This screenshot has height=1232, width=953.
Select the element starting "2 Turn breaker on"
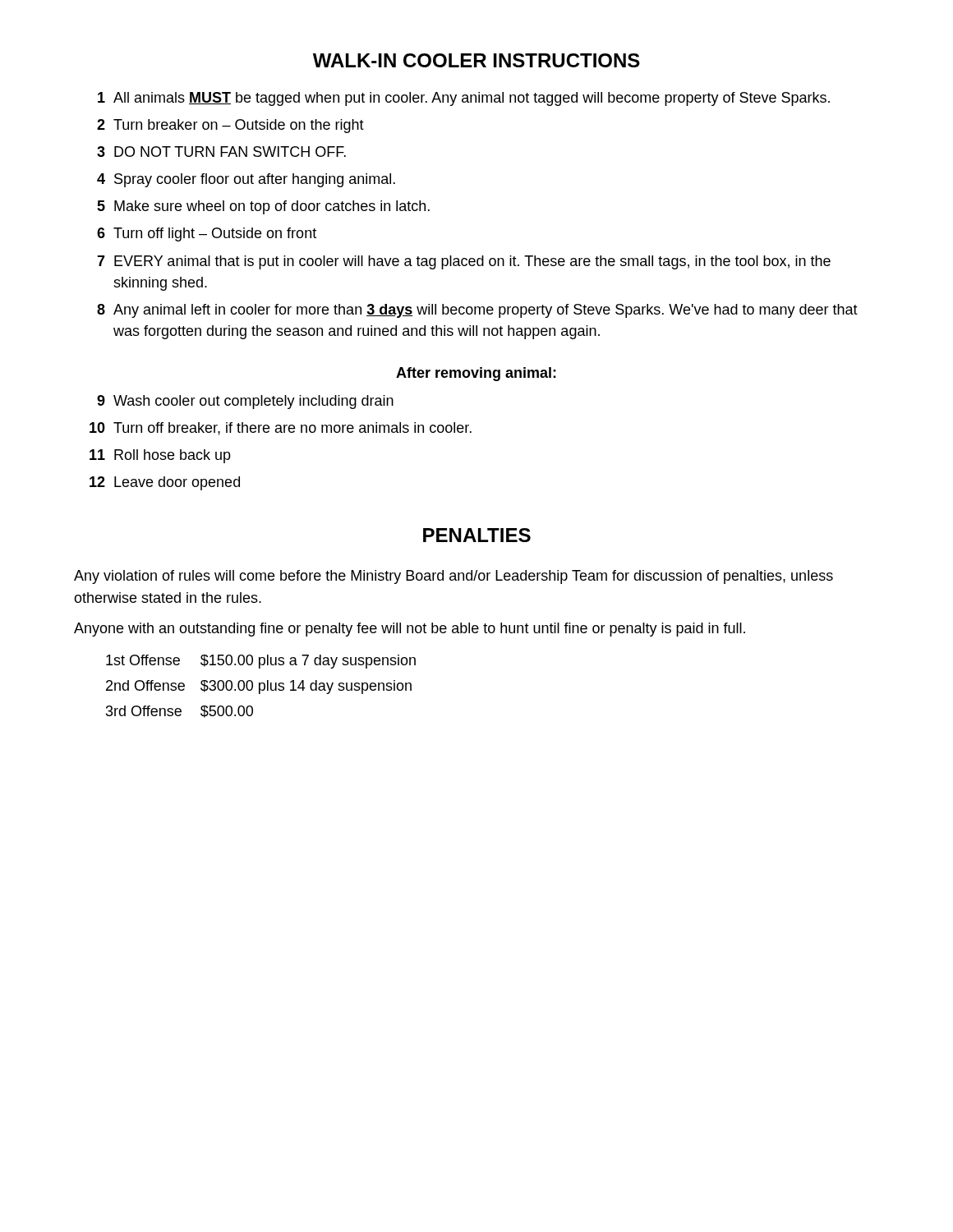[x=230, y=126]
